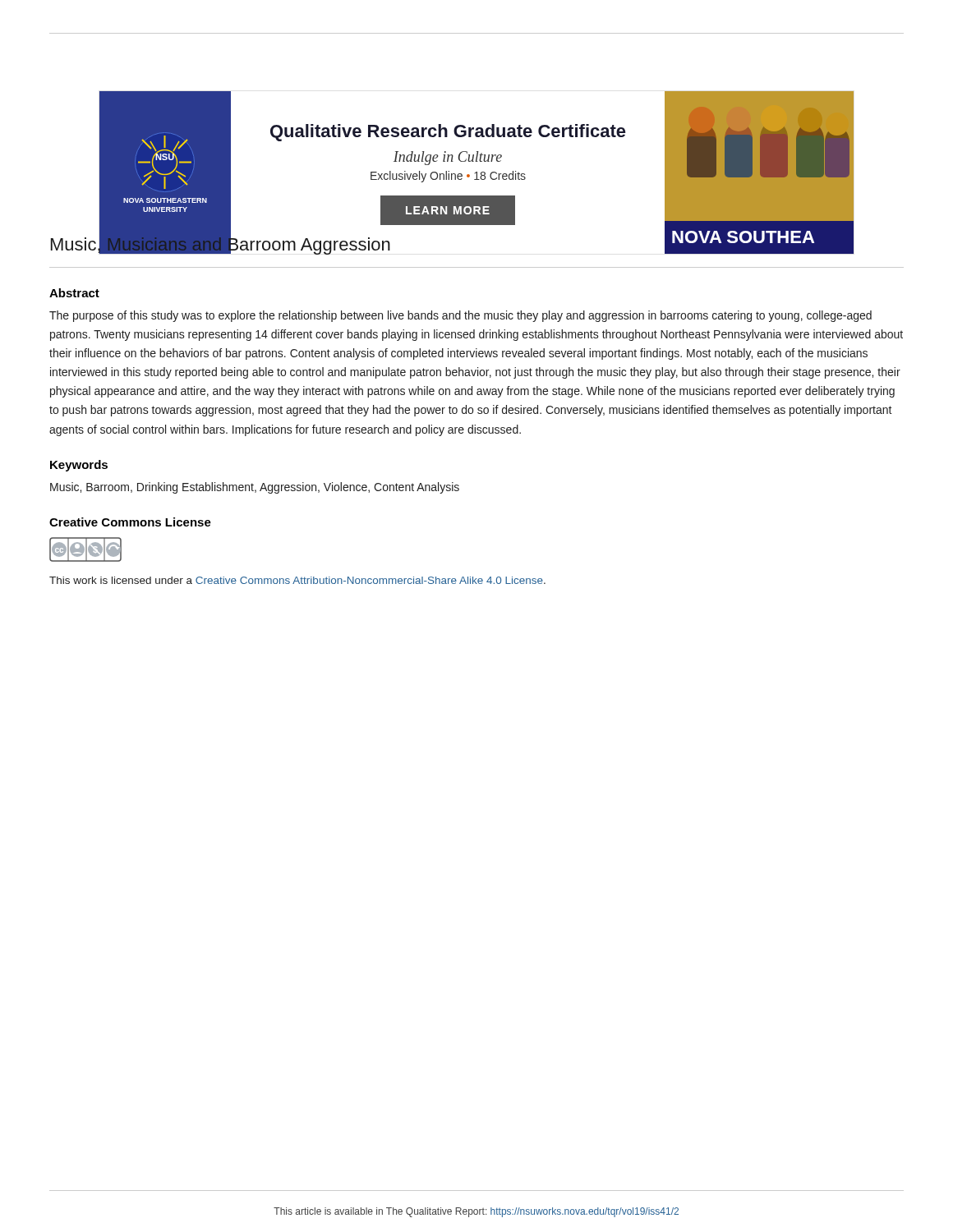Screen dimensions: 1232x953
Task: Click on the section header containing "Creative Commons License"
Action: pyautogui.click(x=130, y=522)
